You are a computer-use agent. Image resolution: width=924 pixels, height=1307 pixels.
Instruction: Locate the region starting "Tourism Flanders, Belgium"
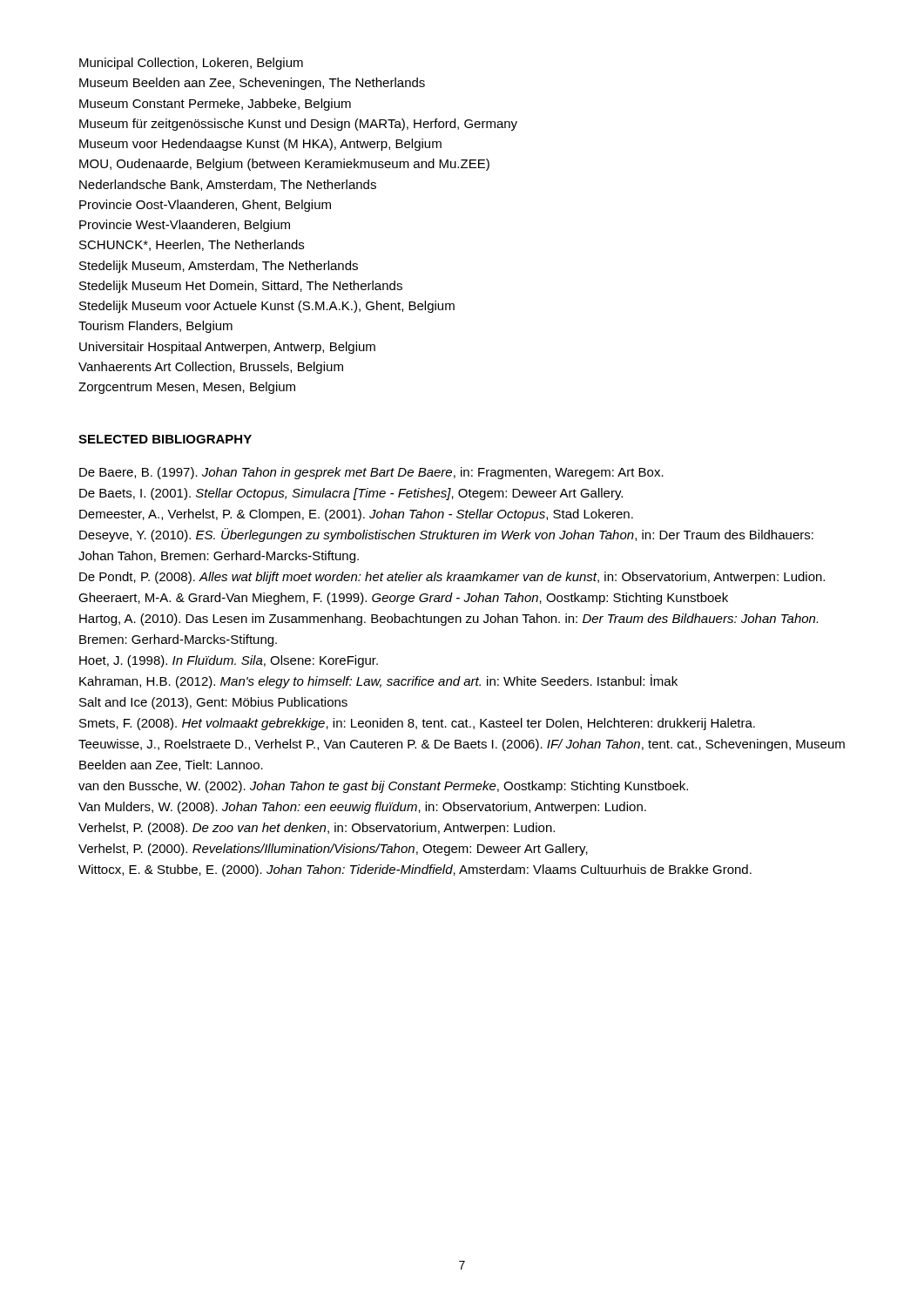coord(156,326)
